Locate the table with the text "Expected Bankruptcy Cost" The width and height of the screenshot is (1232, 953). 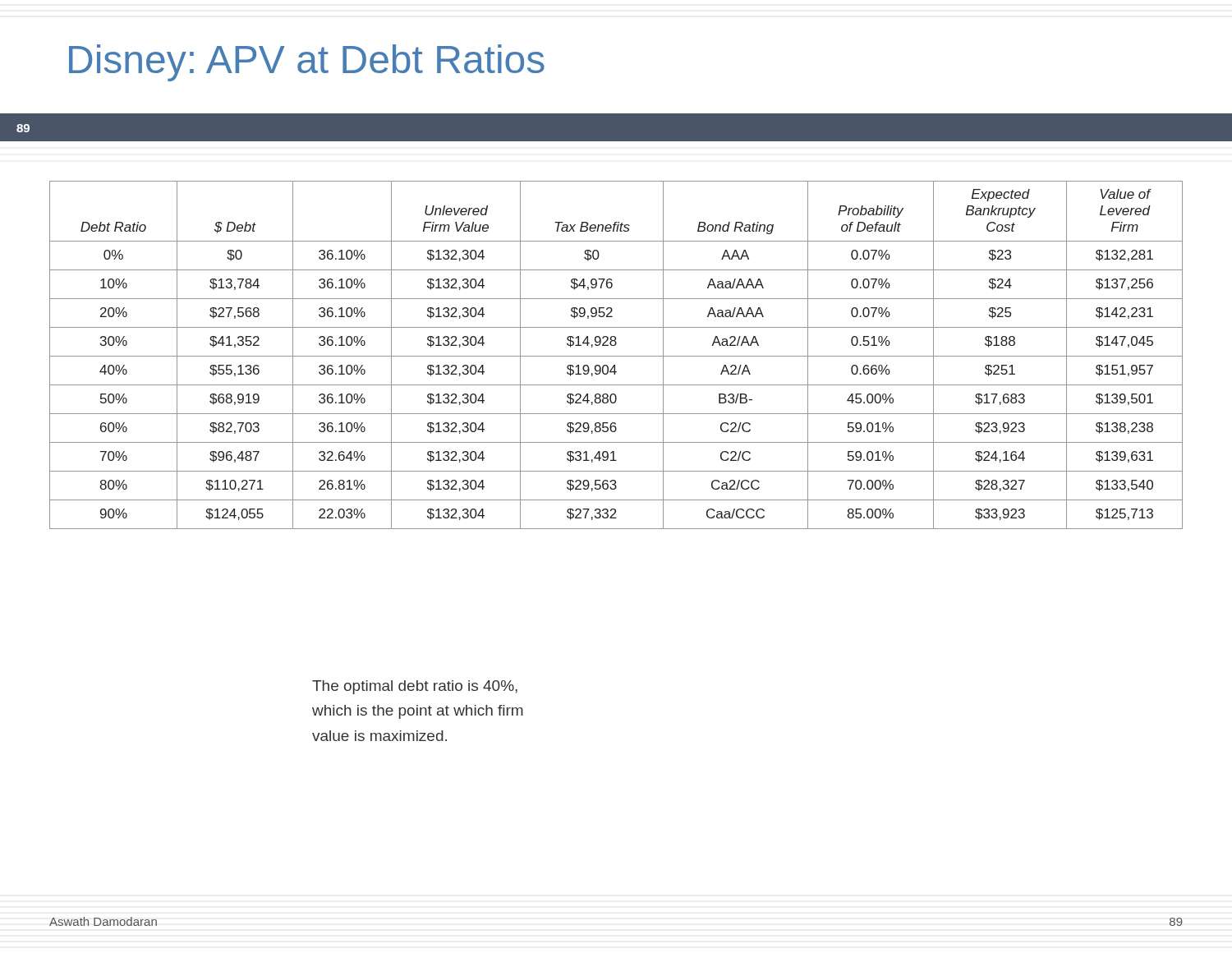pos(616,355)
